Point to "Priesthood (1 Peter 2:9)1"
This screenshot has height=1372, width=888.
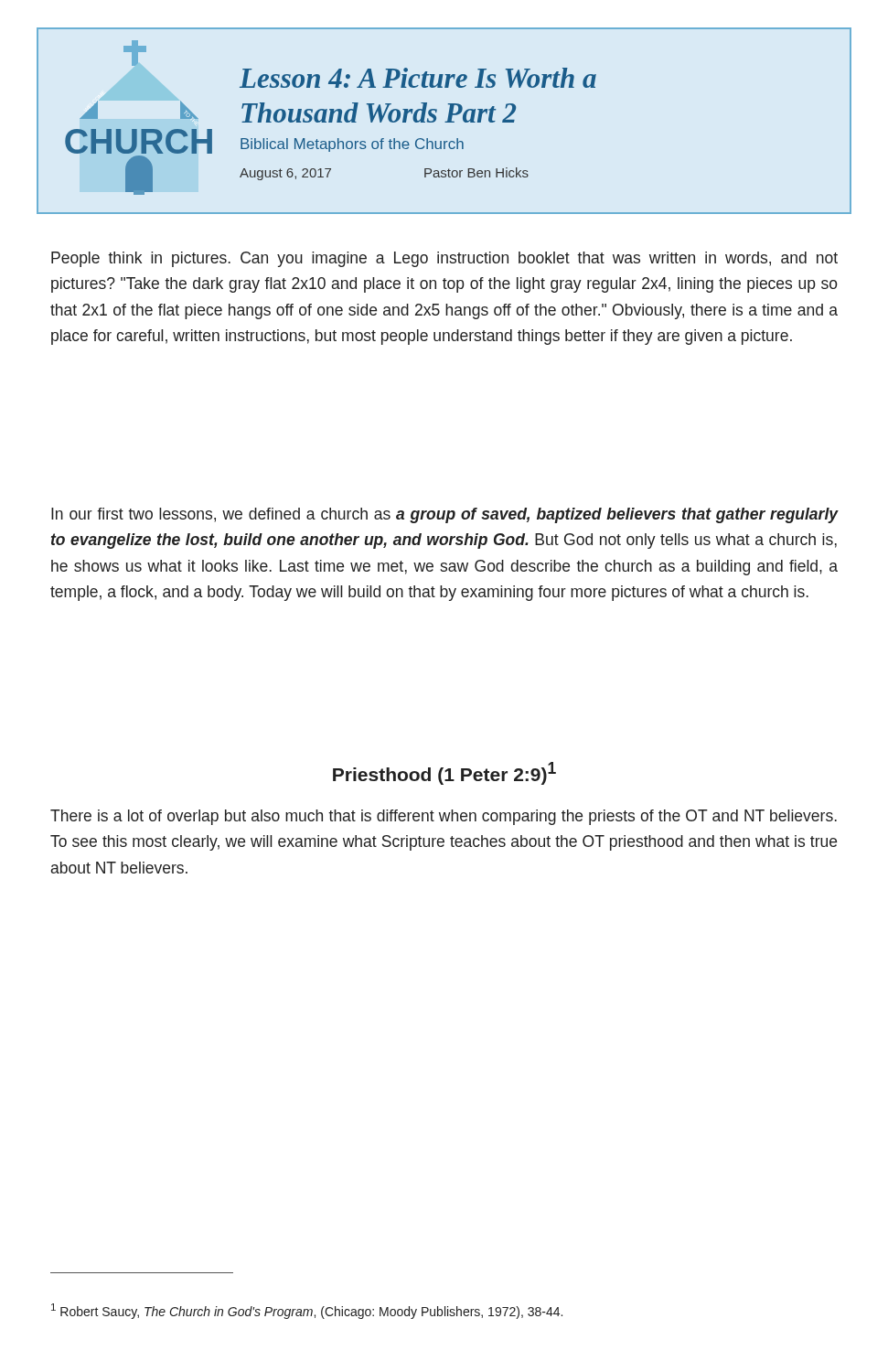click(x=444, y=772)
